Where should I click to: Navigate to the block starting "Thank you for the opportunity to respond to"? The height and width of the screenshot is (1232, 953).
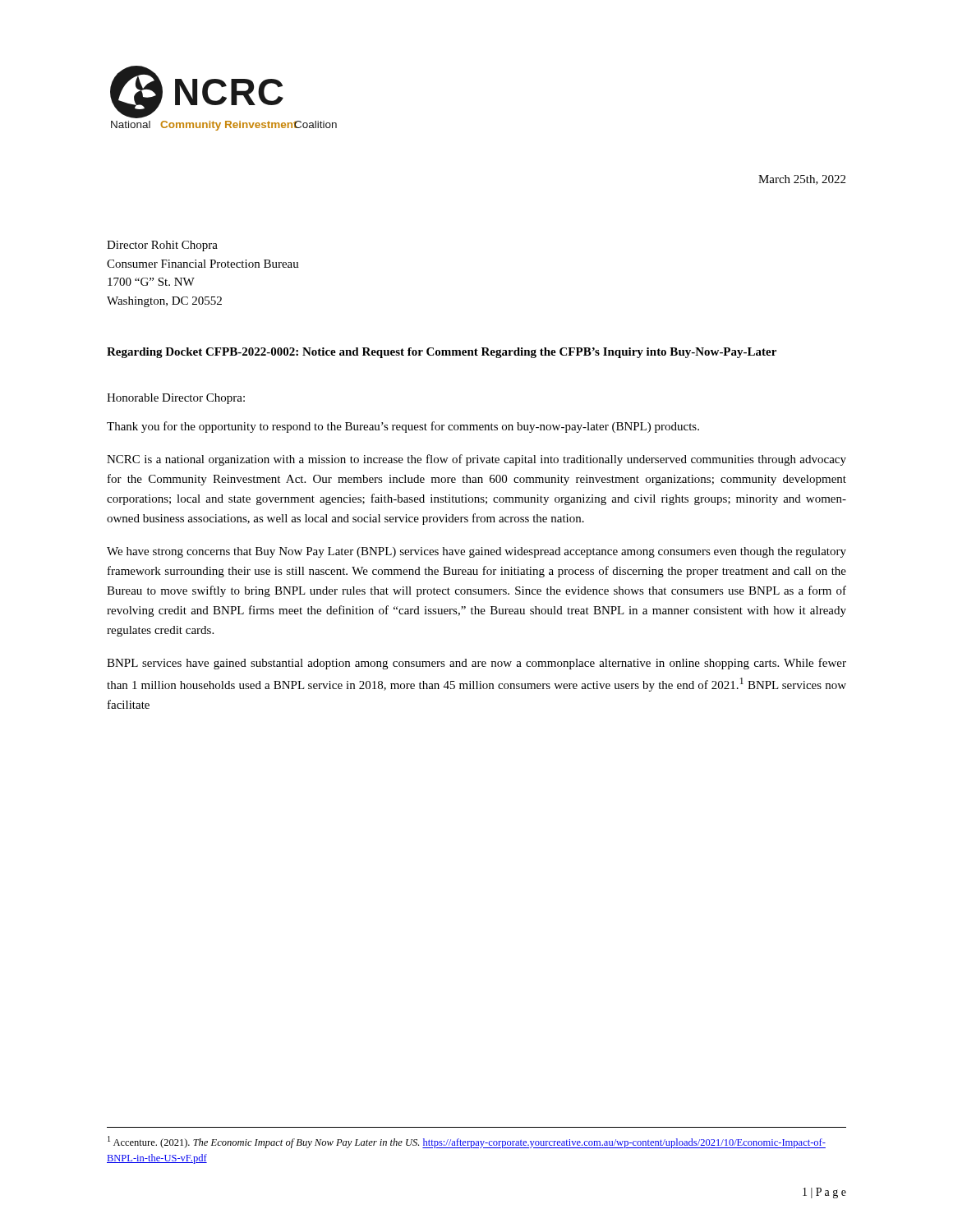click(403, 426)
